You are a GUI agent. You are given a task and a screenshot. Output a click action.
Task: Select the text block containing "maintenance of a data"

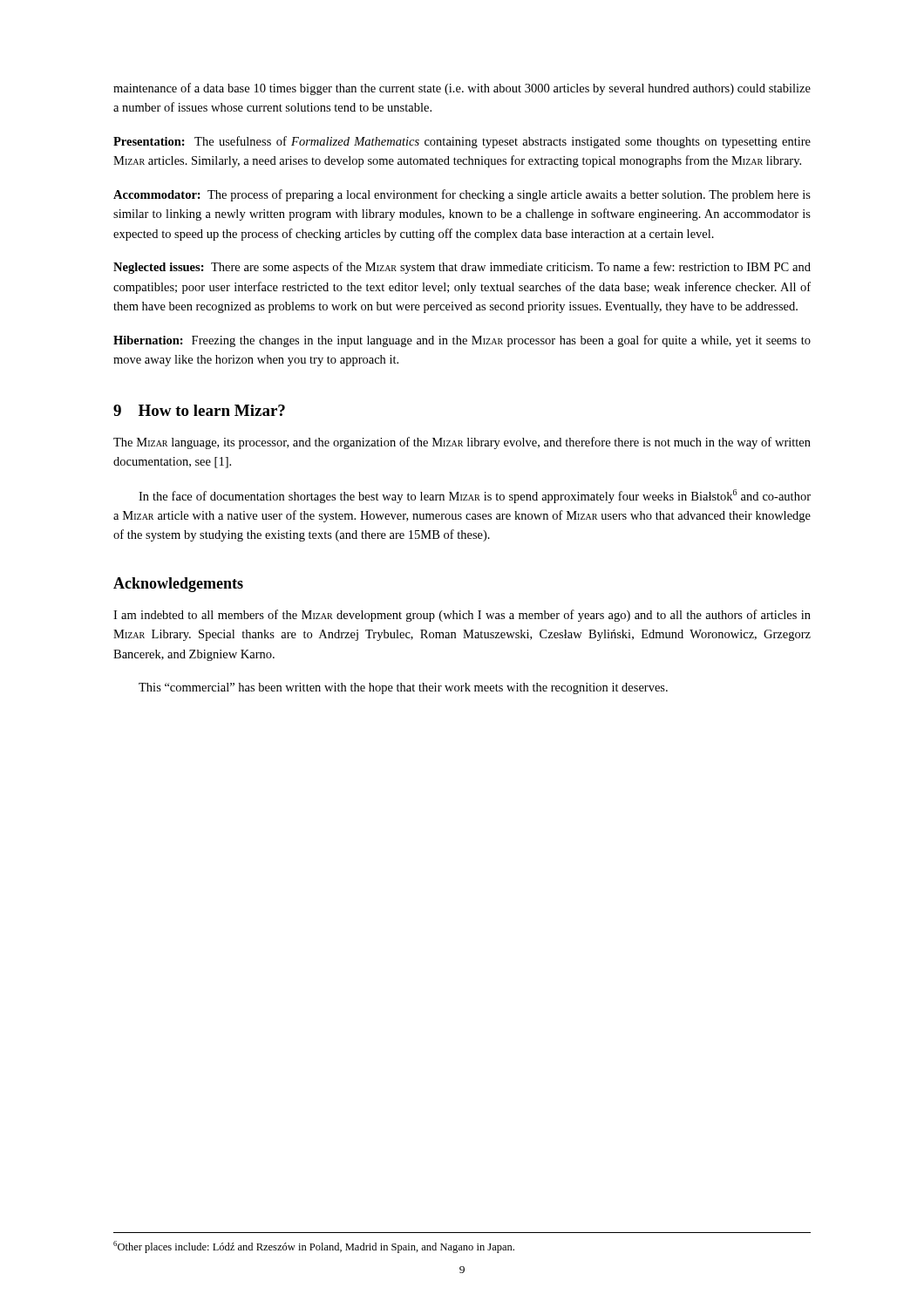(462, 98)
